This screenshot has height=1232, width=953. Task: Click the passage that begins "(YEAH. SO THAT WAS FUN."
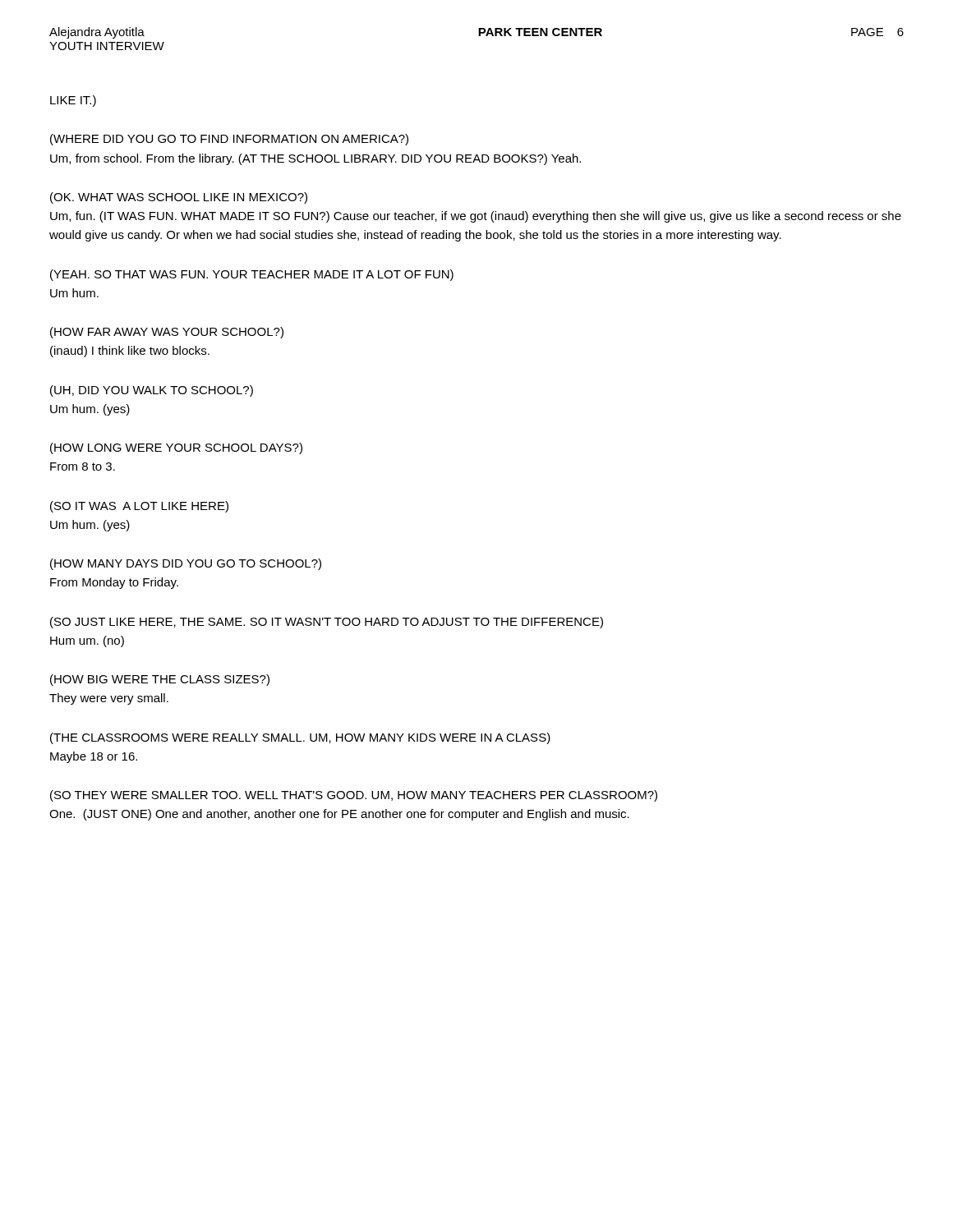(252, 275)
